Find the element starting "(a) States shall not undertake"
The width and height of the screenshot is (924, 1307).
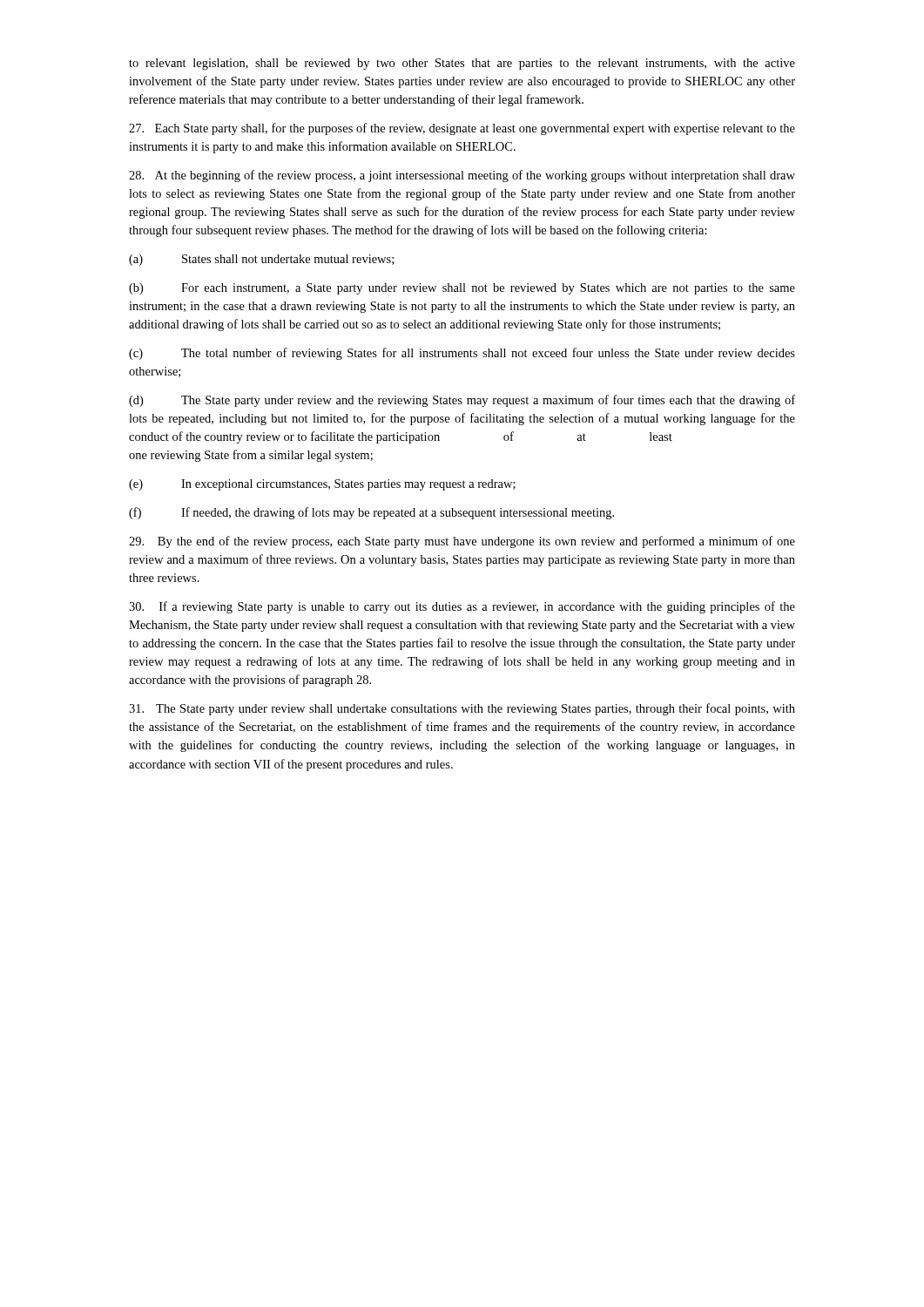coord(262,259)
